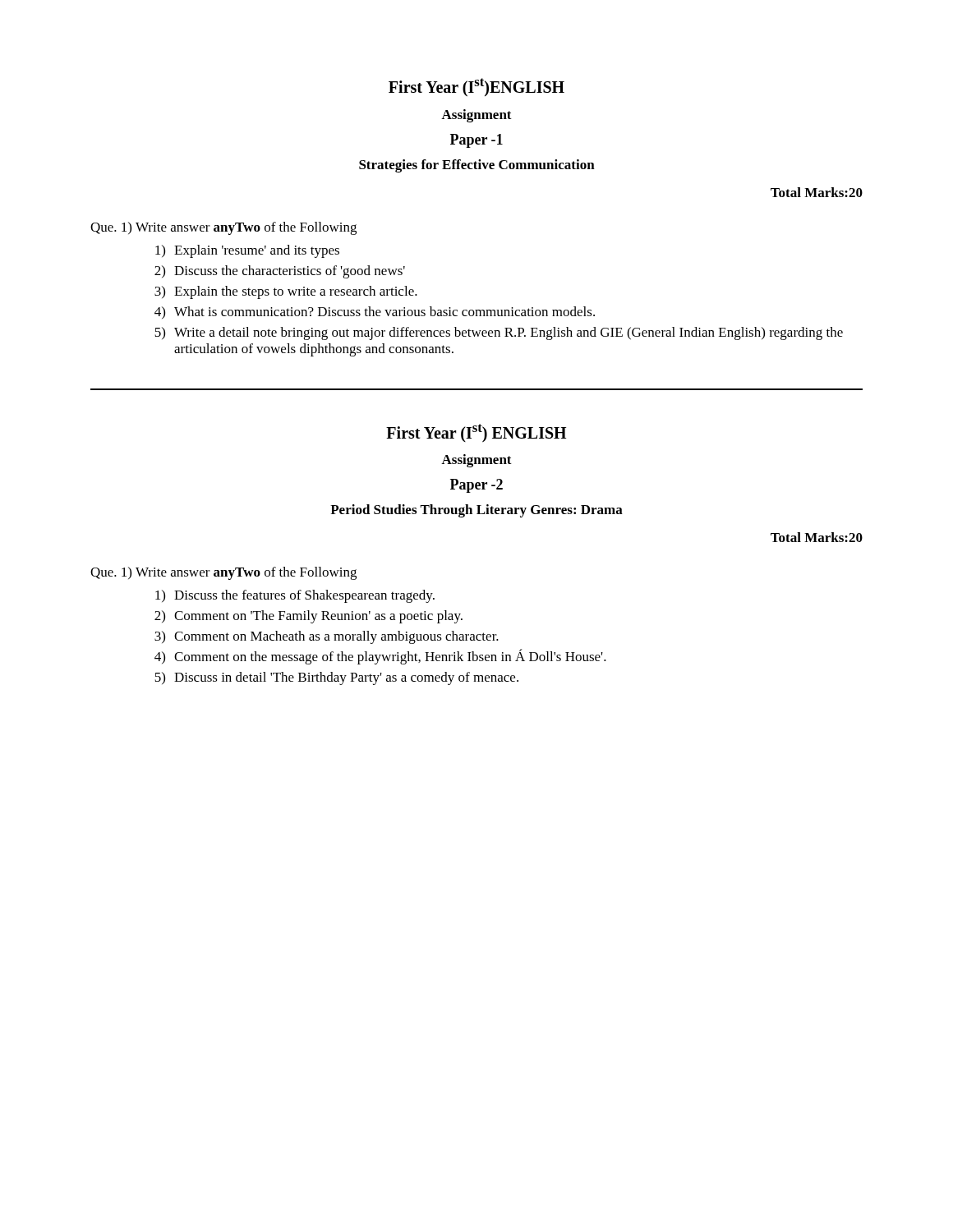Navigate to the passage starting "5) Discuss in detail 'The Birthday"
The height and width of the screenshot is (1232, 953).
(501, 678)
